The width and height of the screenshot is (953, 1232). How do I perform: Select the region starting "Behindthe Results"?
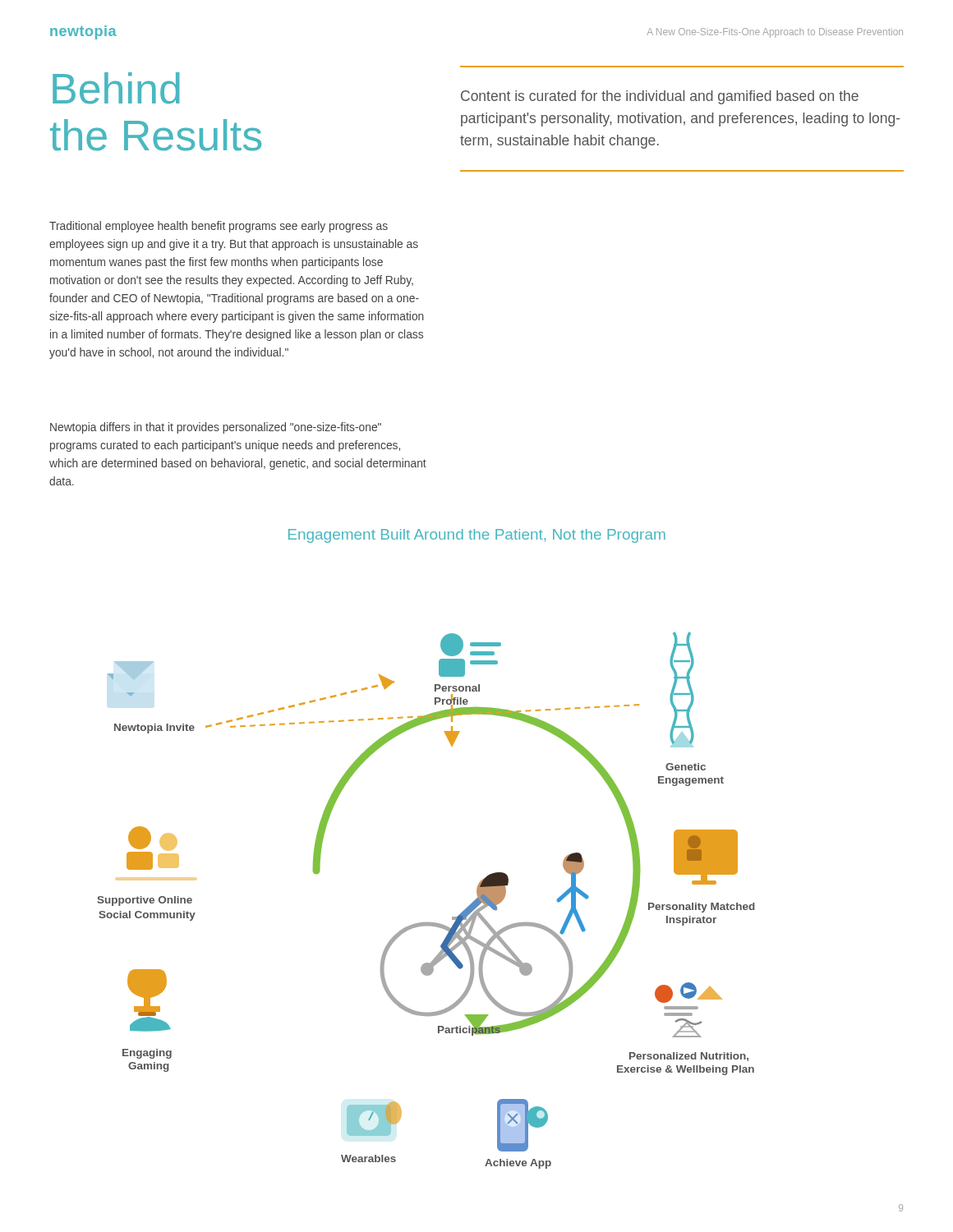click(x=230, y=113)
